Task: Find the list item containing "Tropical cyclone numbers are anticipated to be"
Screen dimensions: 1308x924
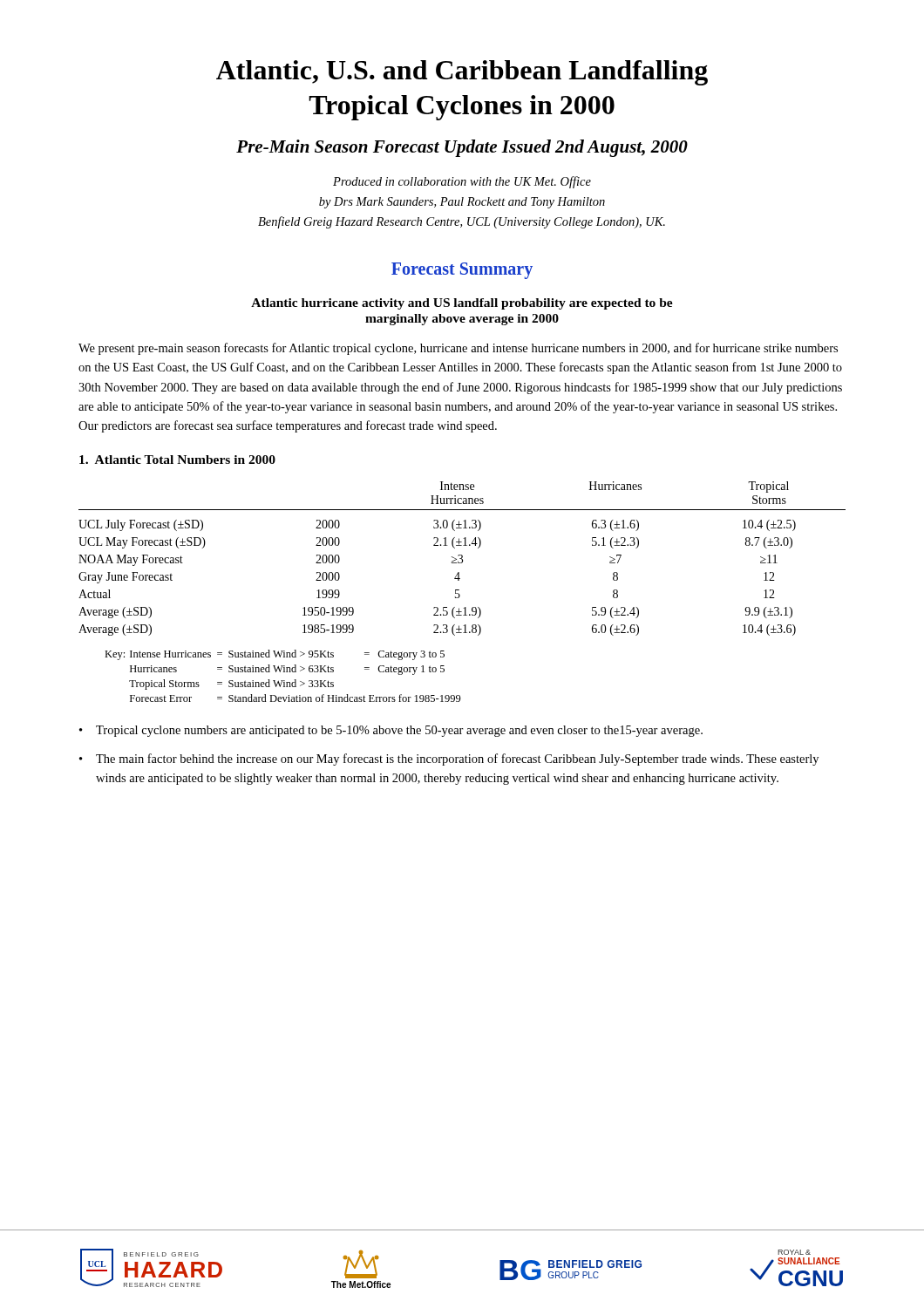Action: coord(400,730)
